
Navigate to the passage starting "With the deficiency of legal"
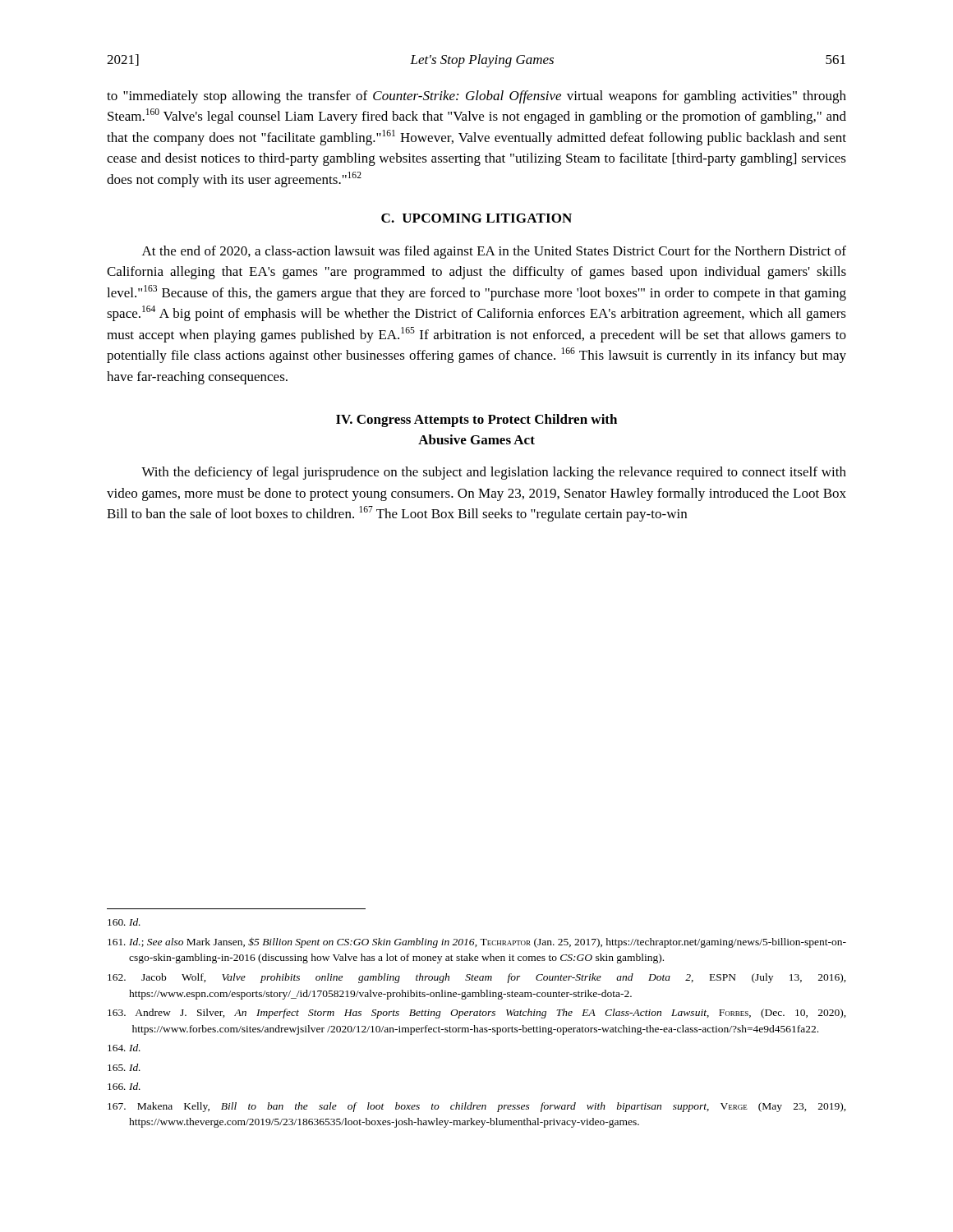click(476, 493)
